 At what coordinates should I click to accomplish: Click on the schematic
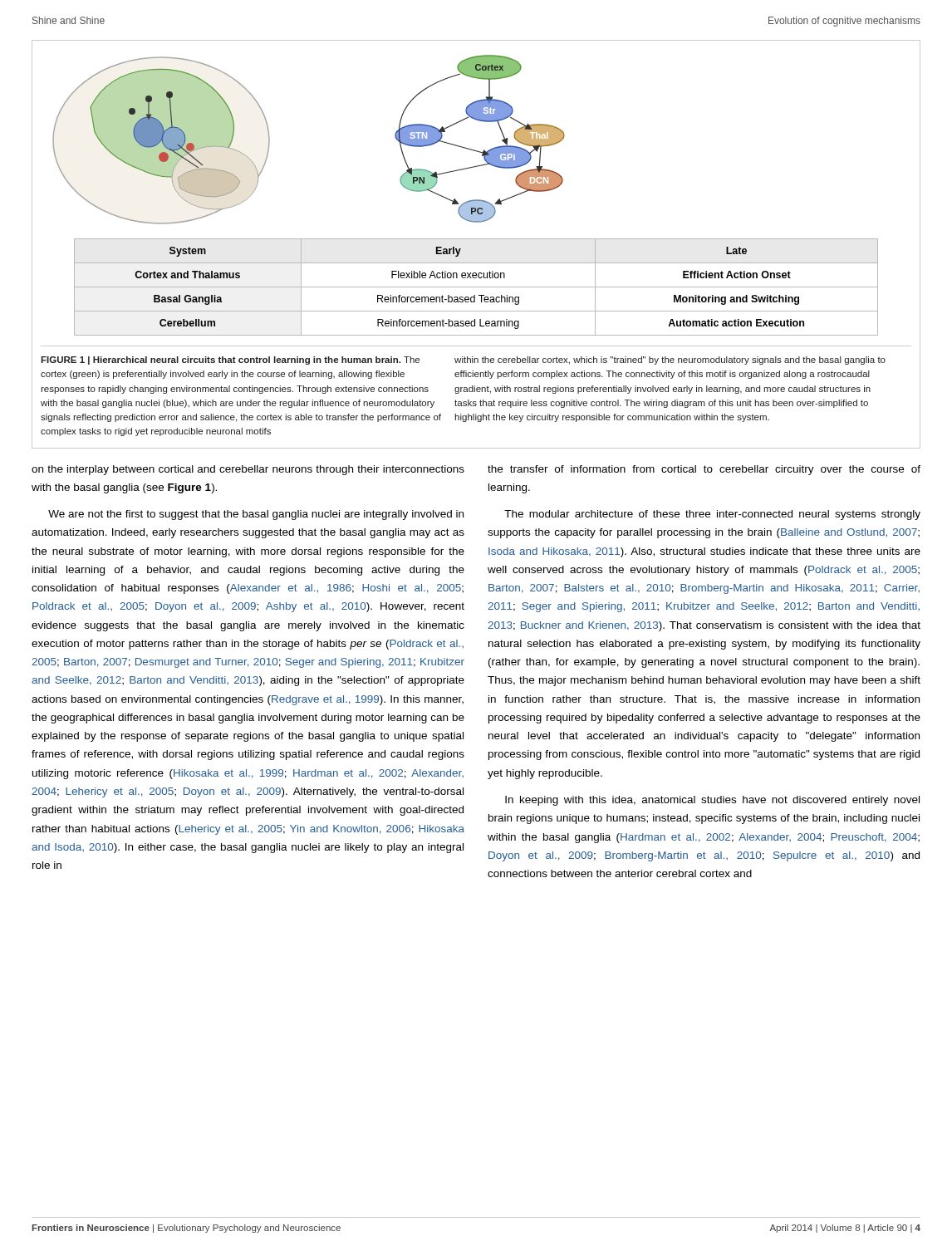point(448,140)
